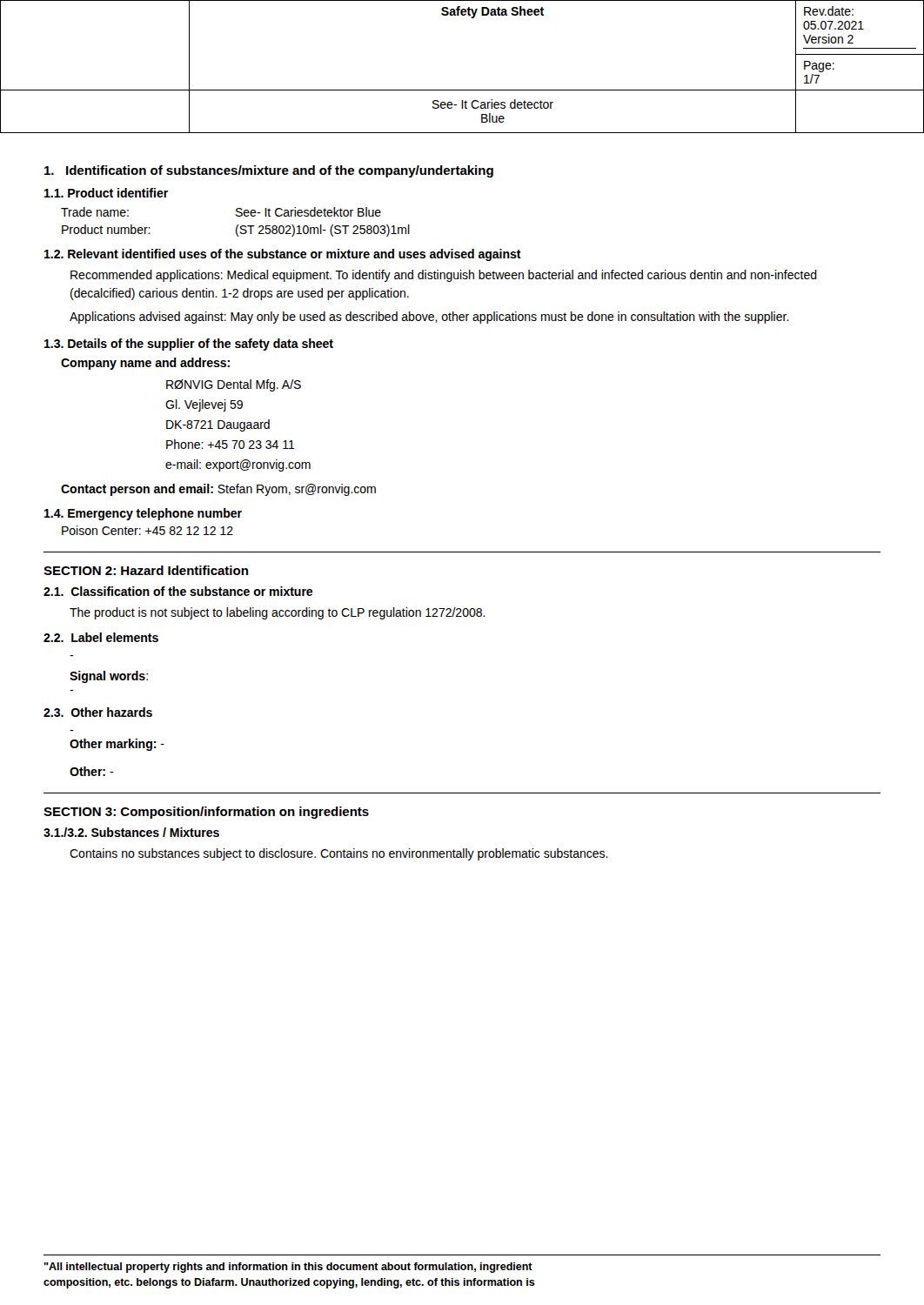The image size is (924, 1305).
Task: Select the text block with the text "Applications advised against:"
Action: (429, 317)
